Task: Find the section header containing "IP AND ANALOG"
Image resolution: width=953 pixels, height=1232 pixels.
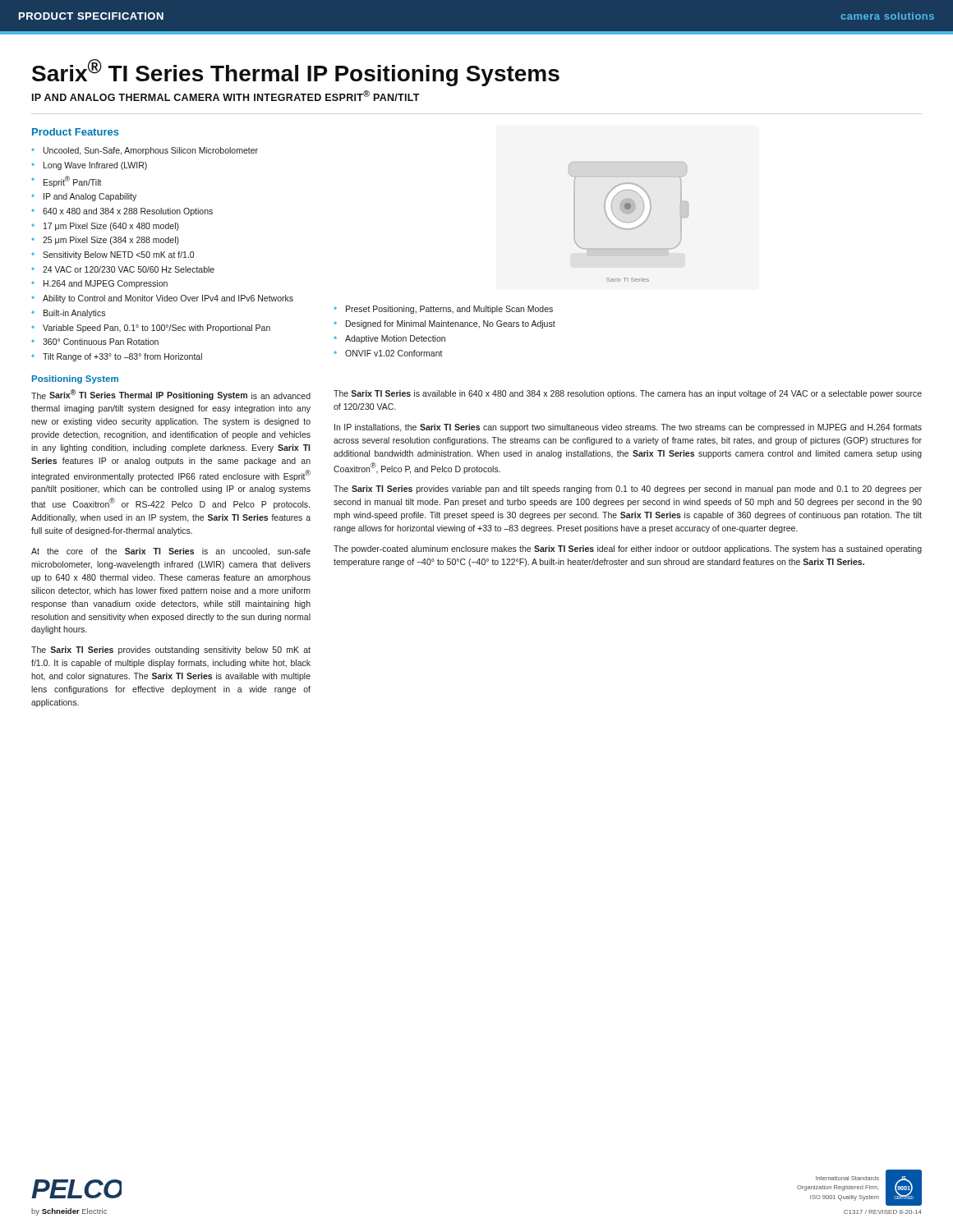Action: (225, 97)
